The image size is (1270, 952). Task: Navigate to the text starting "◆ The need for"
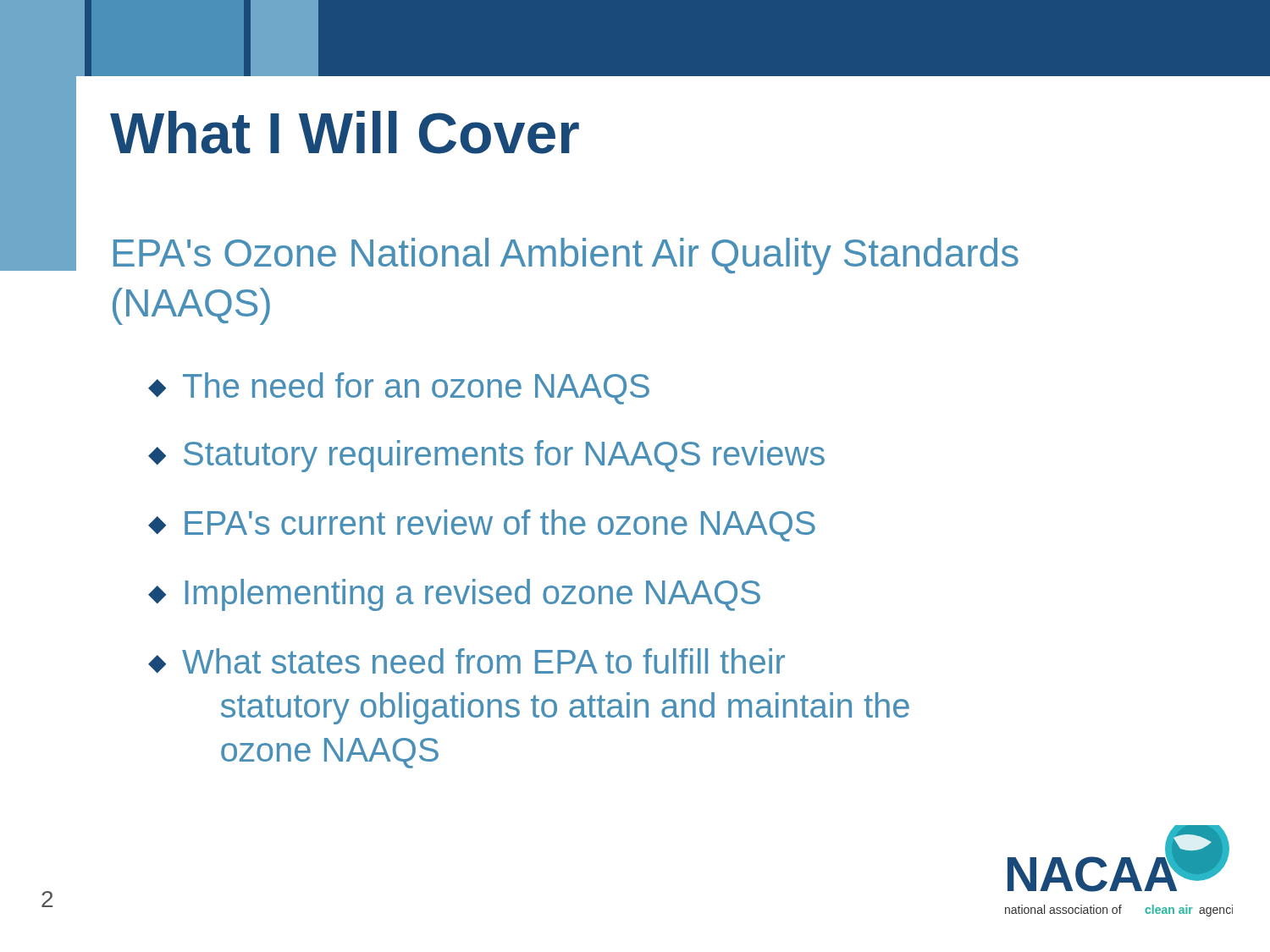coord(399,386)
